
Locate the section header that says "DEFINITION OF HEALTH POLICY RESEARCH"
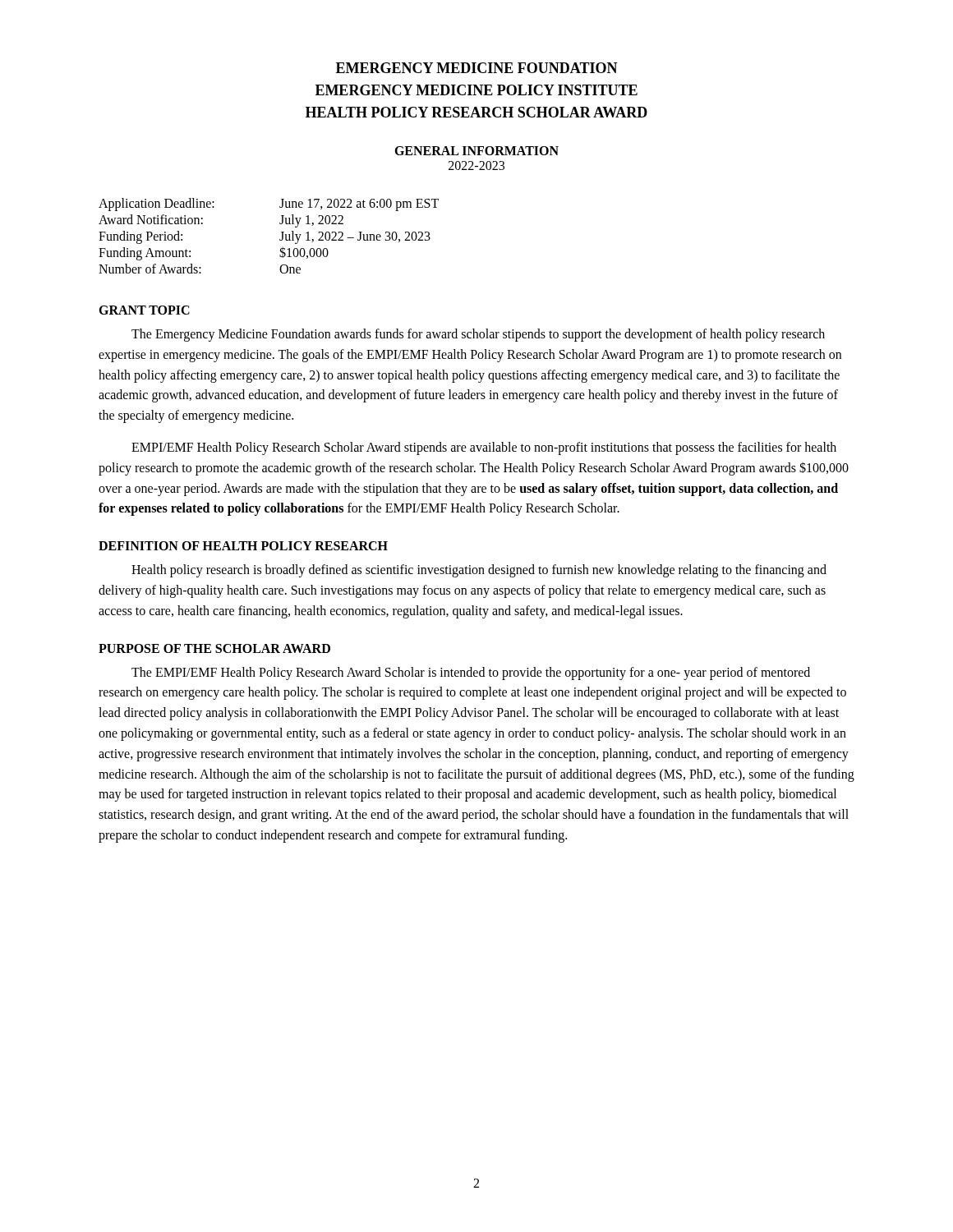243,546
